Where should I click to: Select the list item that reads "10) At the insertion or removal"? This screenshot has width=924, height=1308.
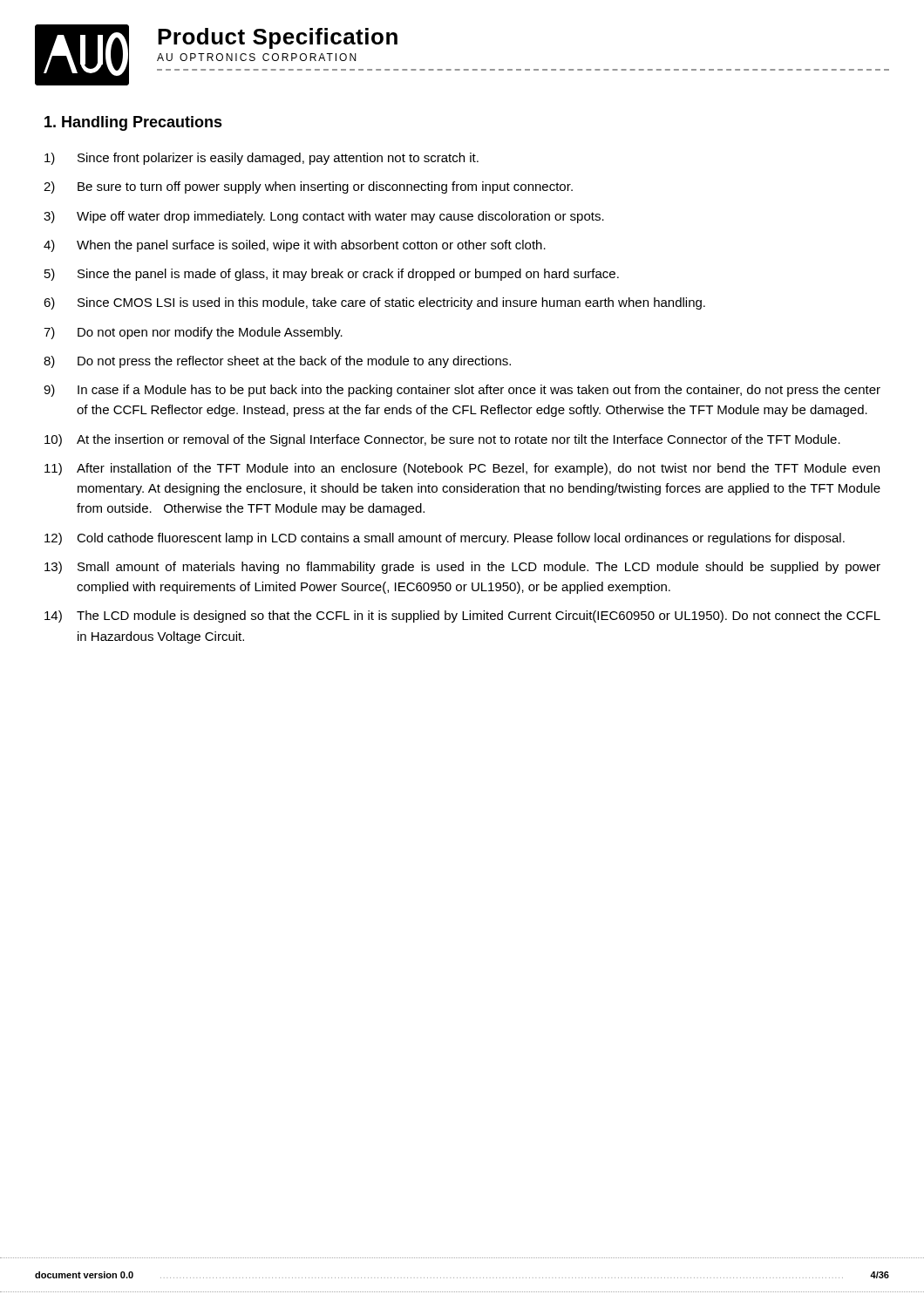pos(462,439)
